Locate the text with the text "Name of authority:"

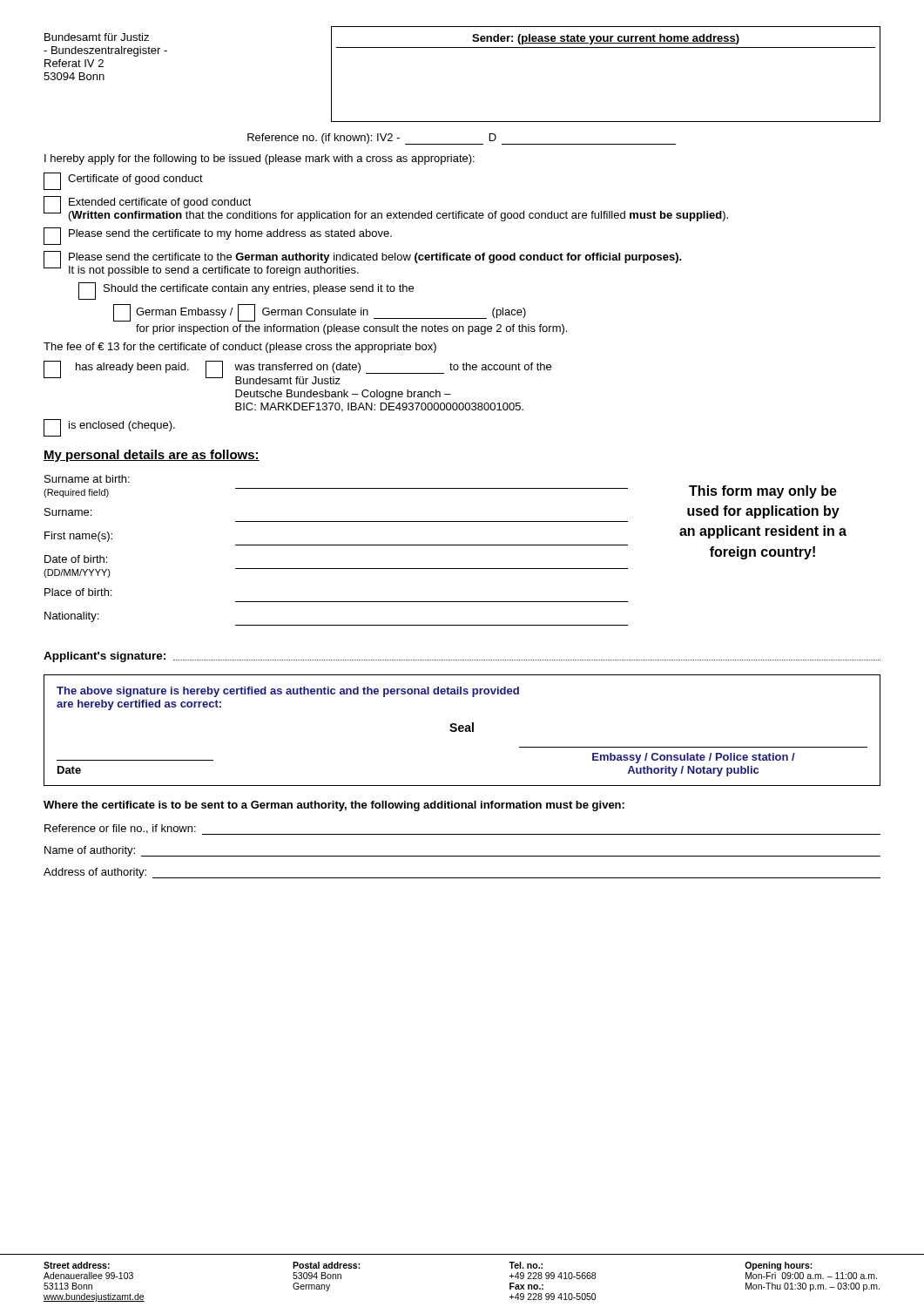click(462, 849)
